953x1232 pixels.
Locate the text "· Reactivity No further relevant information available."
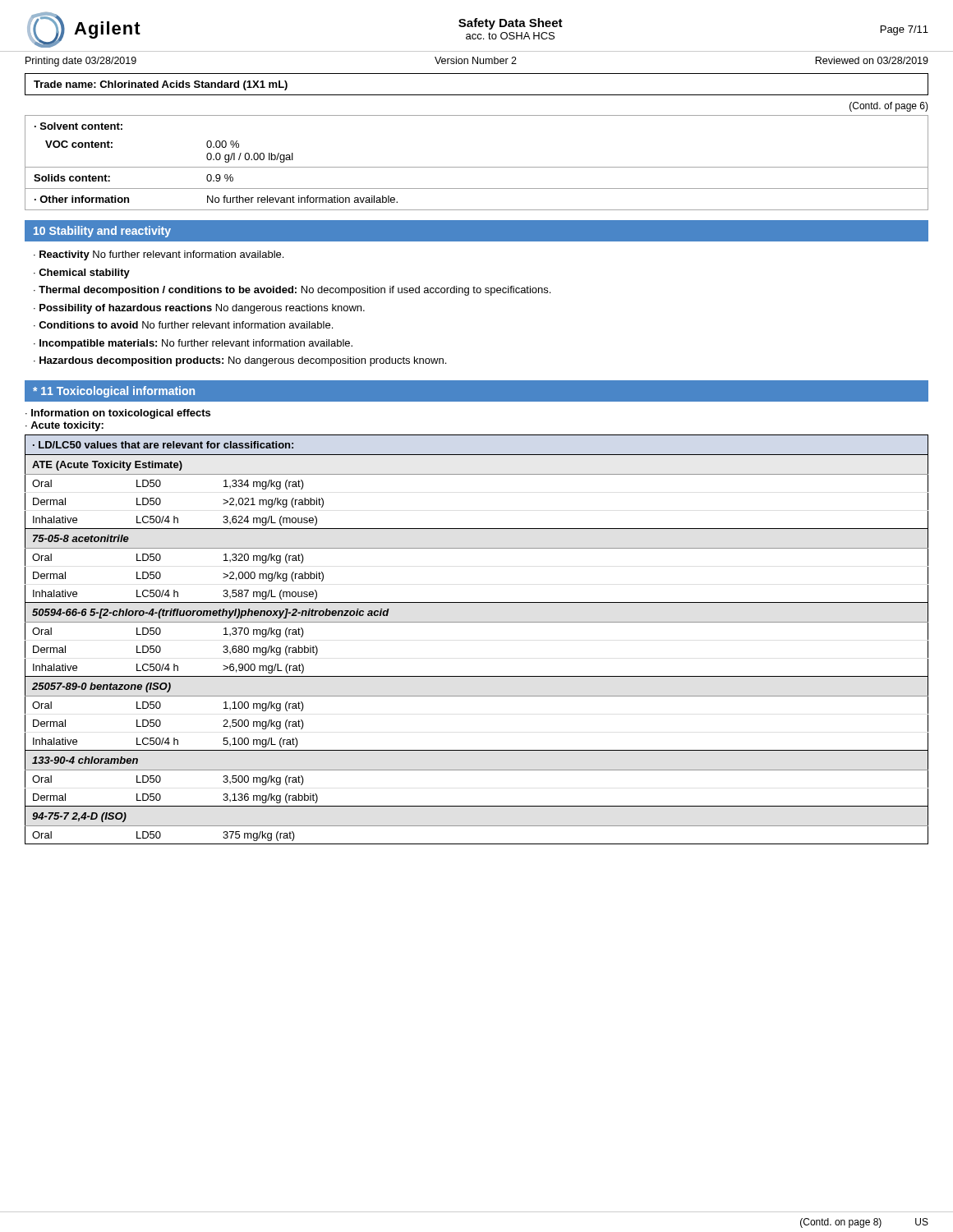click(x=159, y=254)
